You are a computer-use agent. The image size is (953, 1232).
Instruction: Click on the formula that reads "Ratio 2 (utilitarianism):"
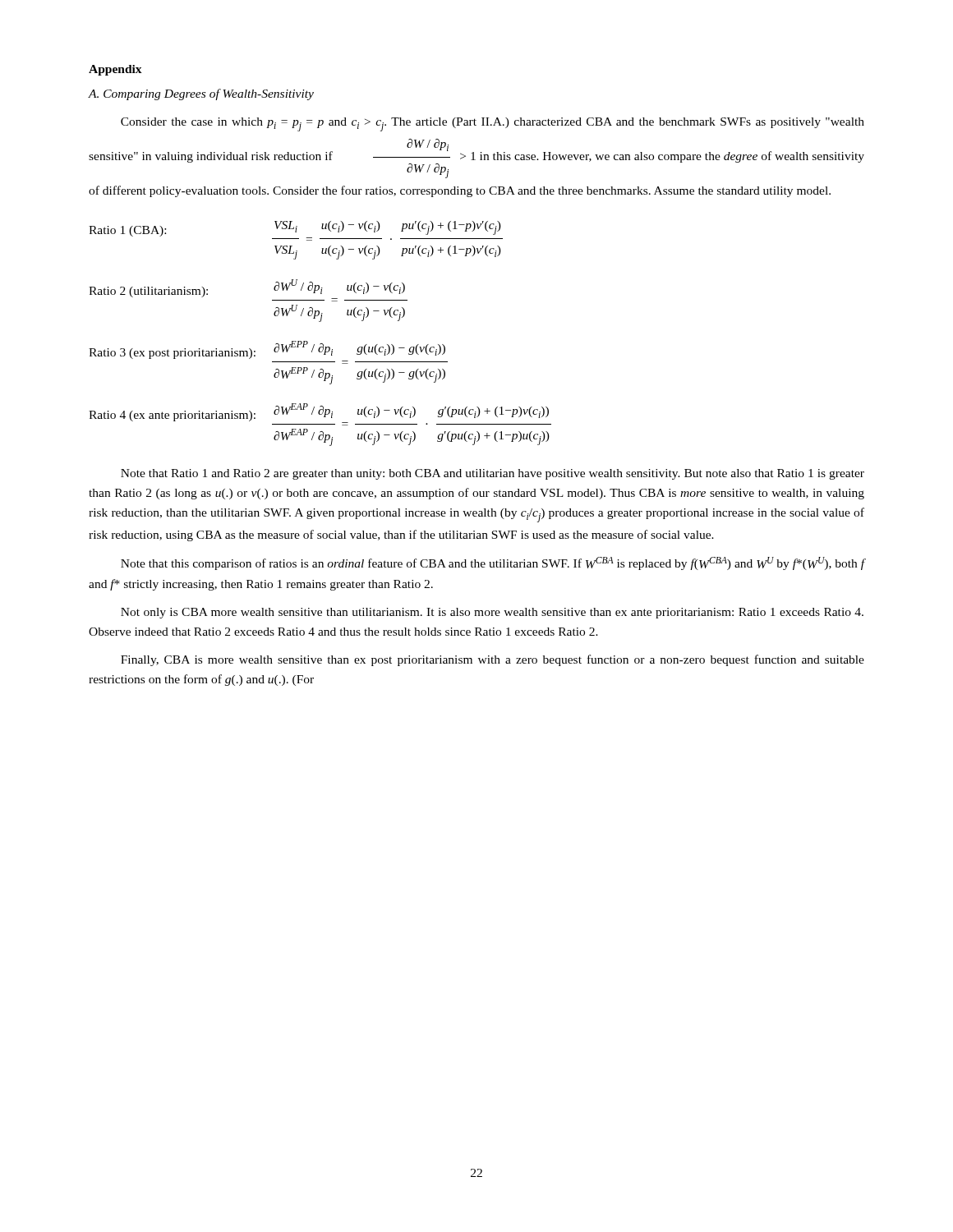tap(131, 290)
